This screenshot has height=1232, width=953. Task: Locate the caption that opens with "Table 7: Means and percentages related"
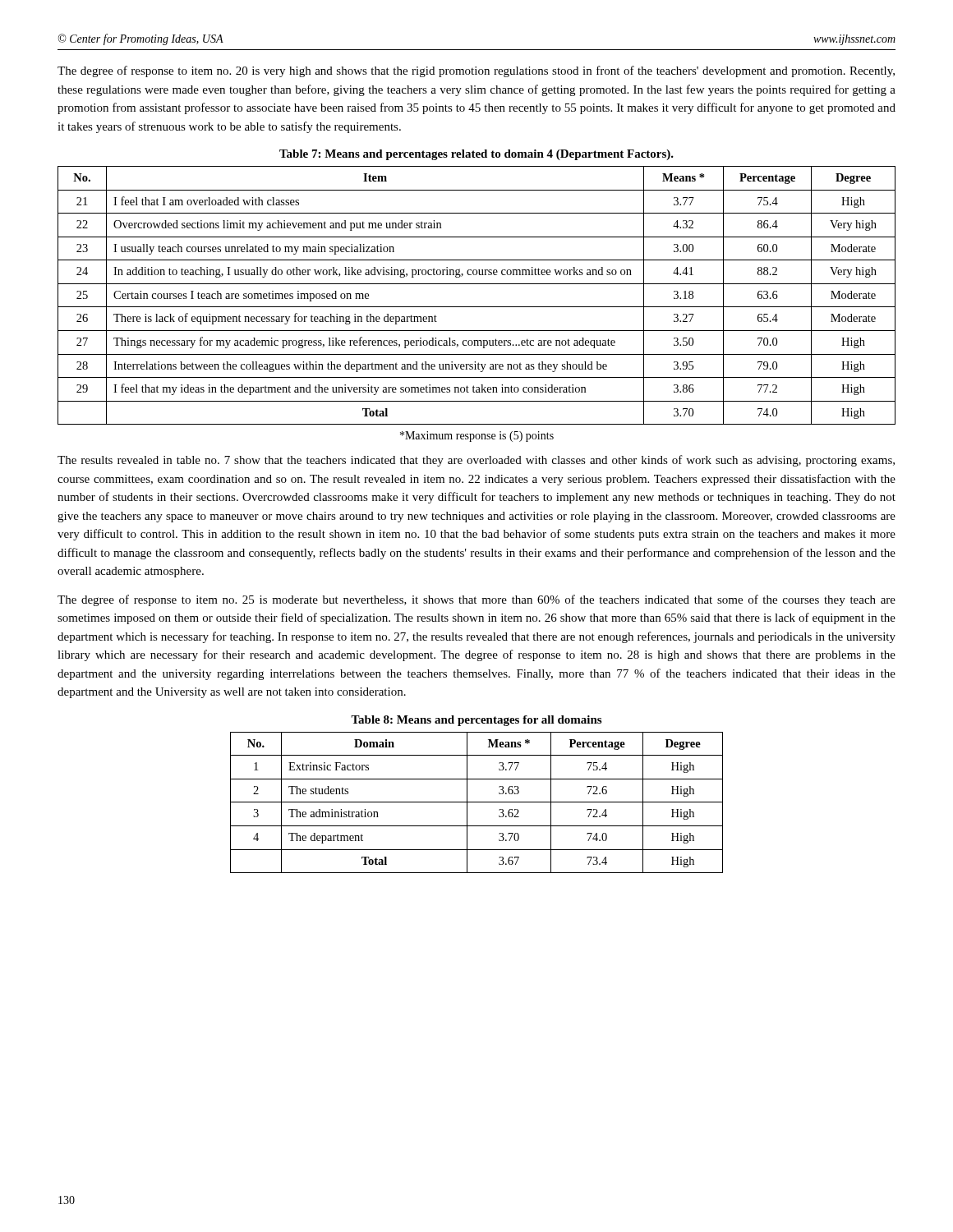coord(476,154)
